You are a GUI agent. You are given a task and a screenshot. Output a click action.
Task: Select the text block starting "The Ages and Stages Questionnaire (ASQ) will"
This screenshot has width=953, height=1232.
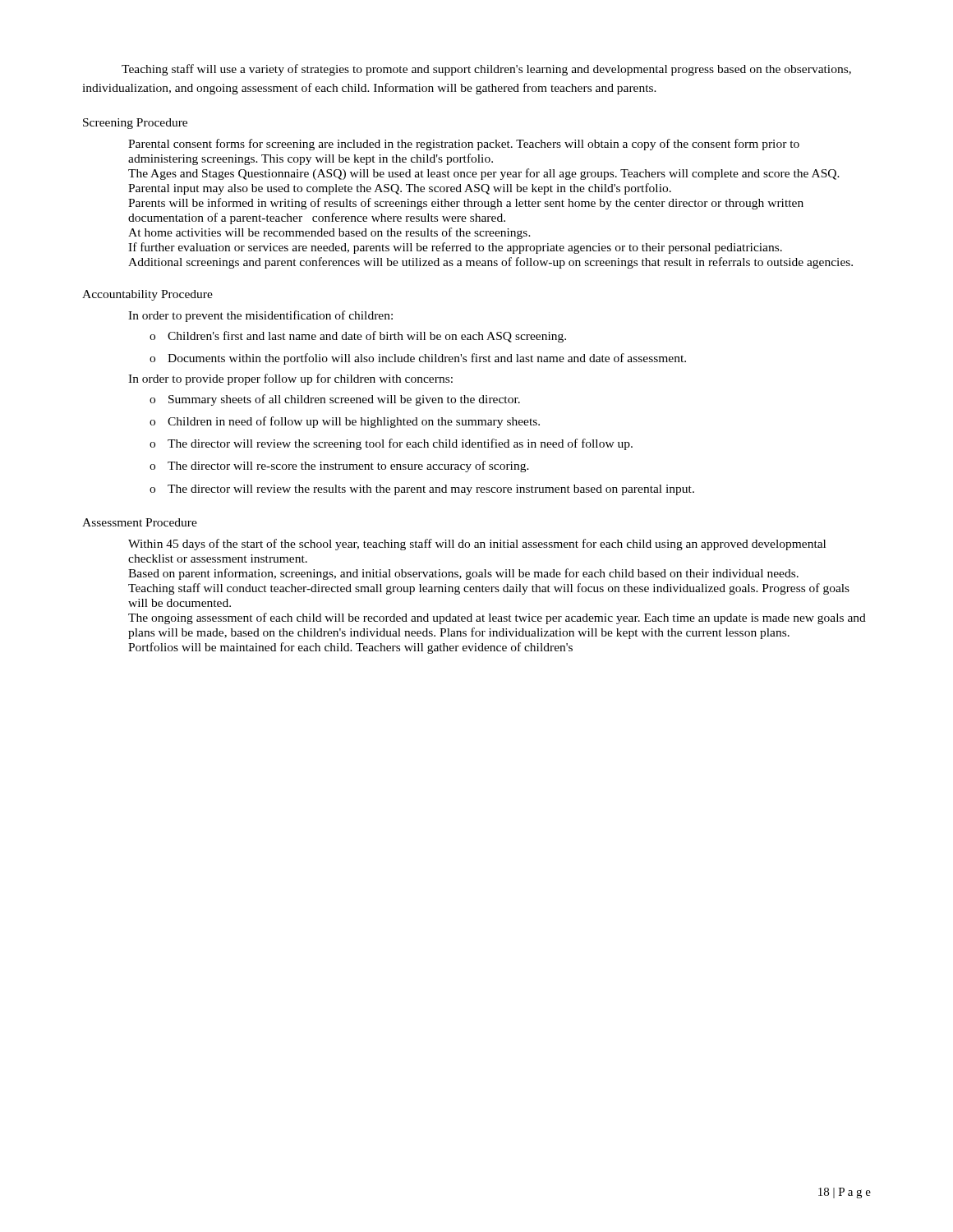tap(500, 180)
